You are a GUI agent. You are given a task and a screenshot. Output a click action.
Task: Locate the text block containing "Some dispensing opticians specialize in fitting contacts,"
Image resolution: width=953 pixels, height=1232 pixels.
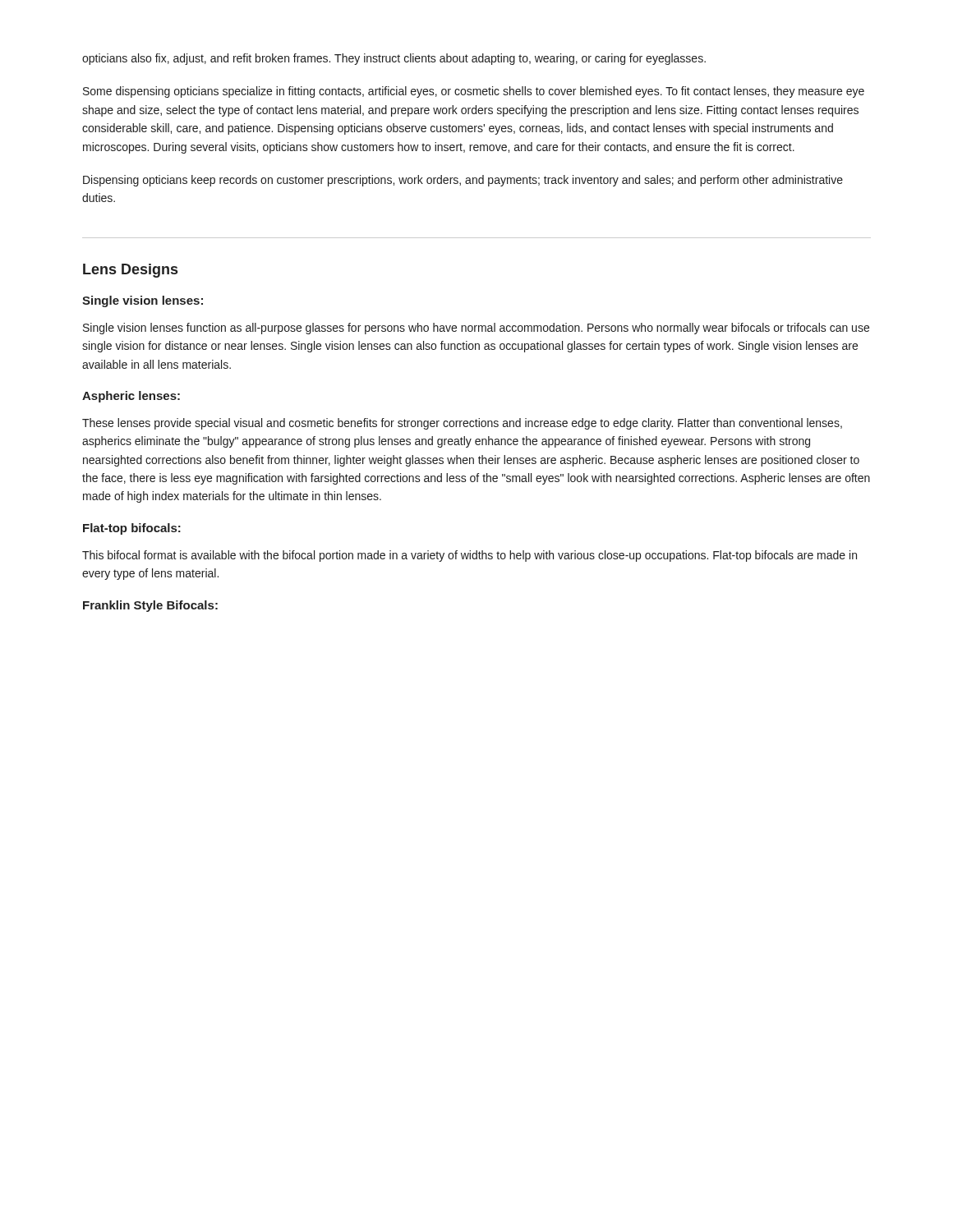pyautogui.click(x=473, y=119)
